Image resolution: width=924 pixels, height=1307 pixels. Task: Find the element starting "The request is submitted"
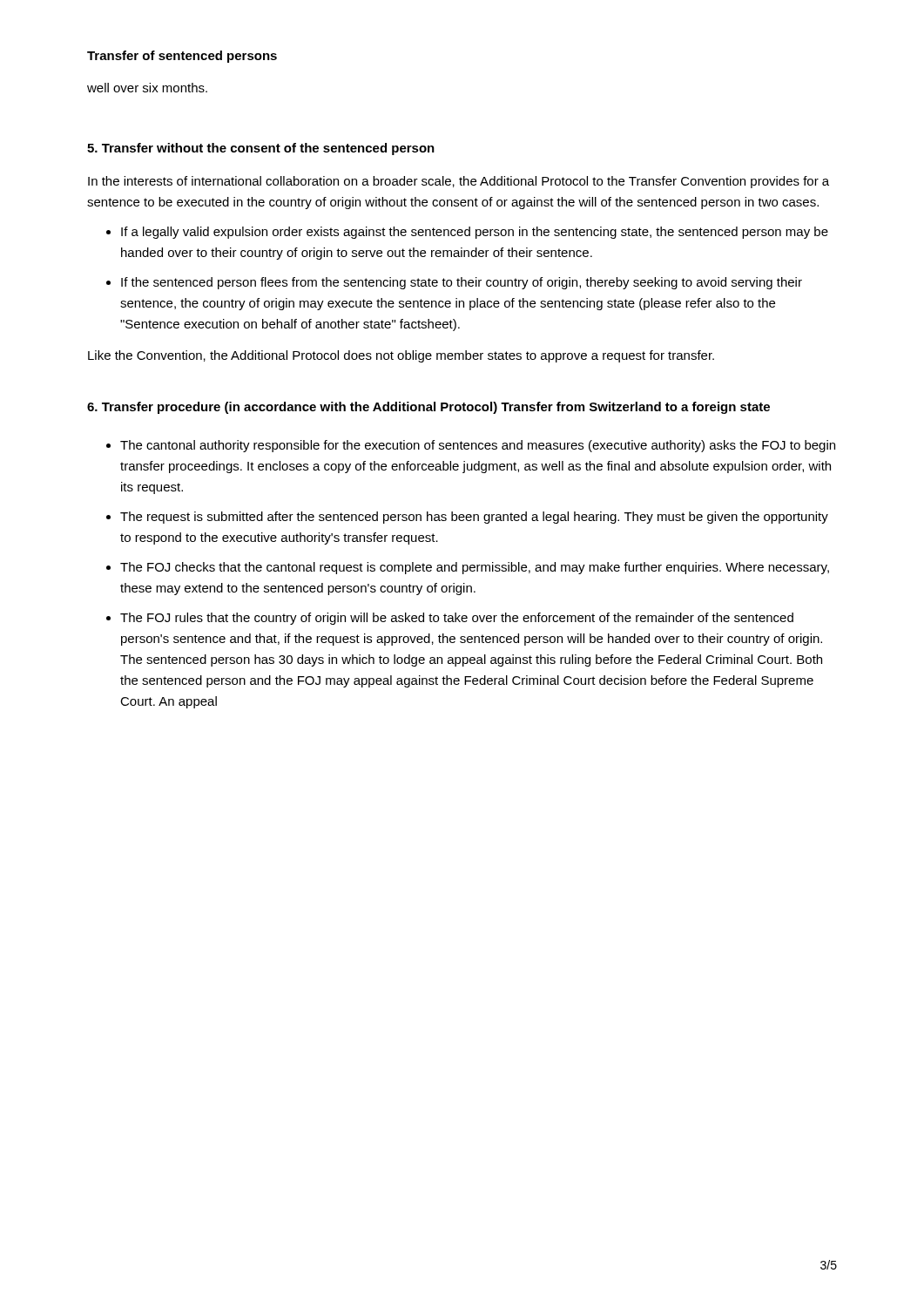coord(474,526)
